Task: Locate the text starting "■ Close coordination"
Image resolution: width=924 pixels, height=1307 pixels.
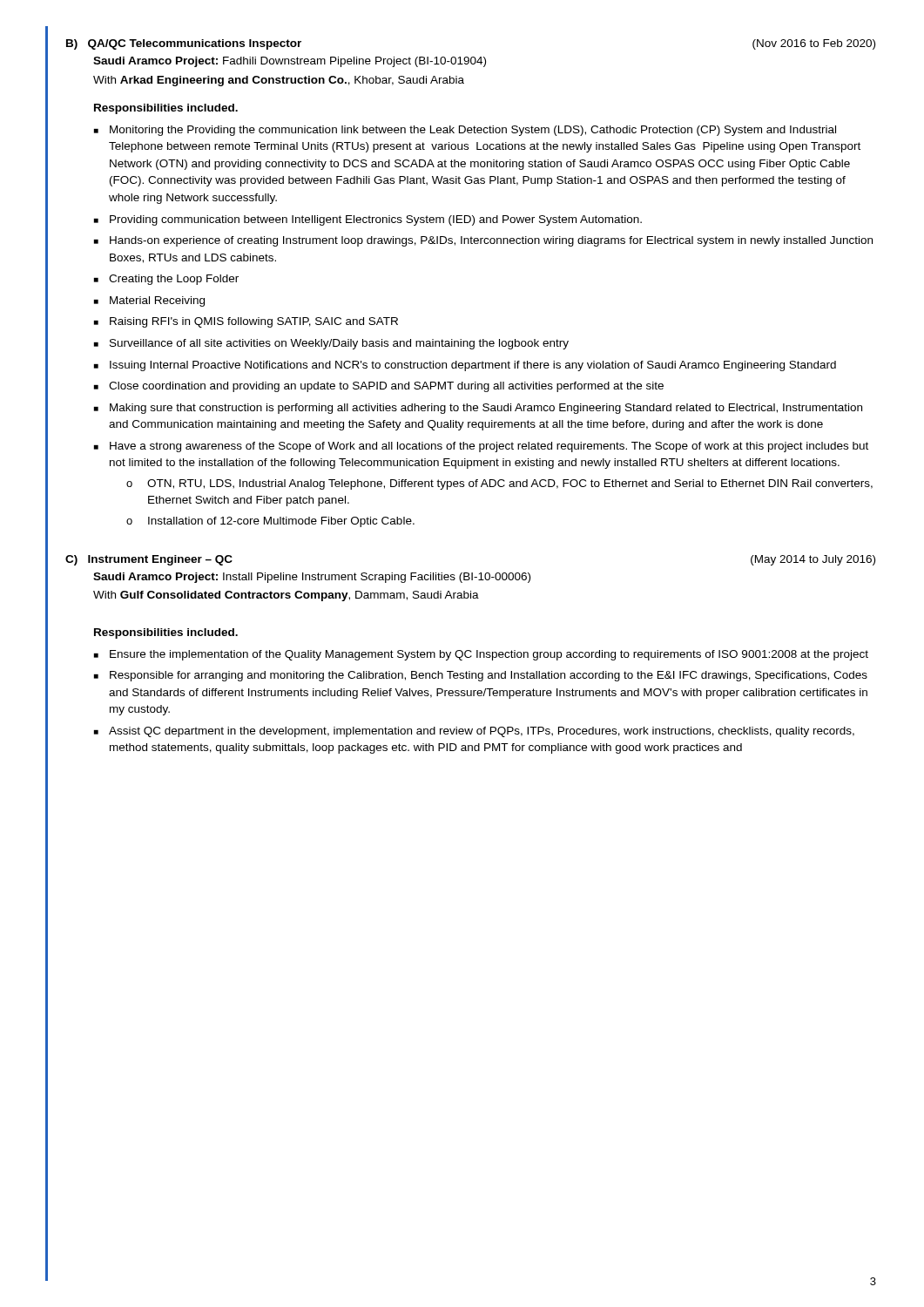Action: [379, 386]
